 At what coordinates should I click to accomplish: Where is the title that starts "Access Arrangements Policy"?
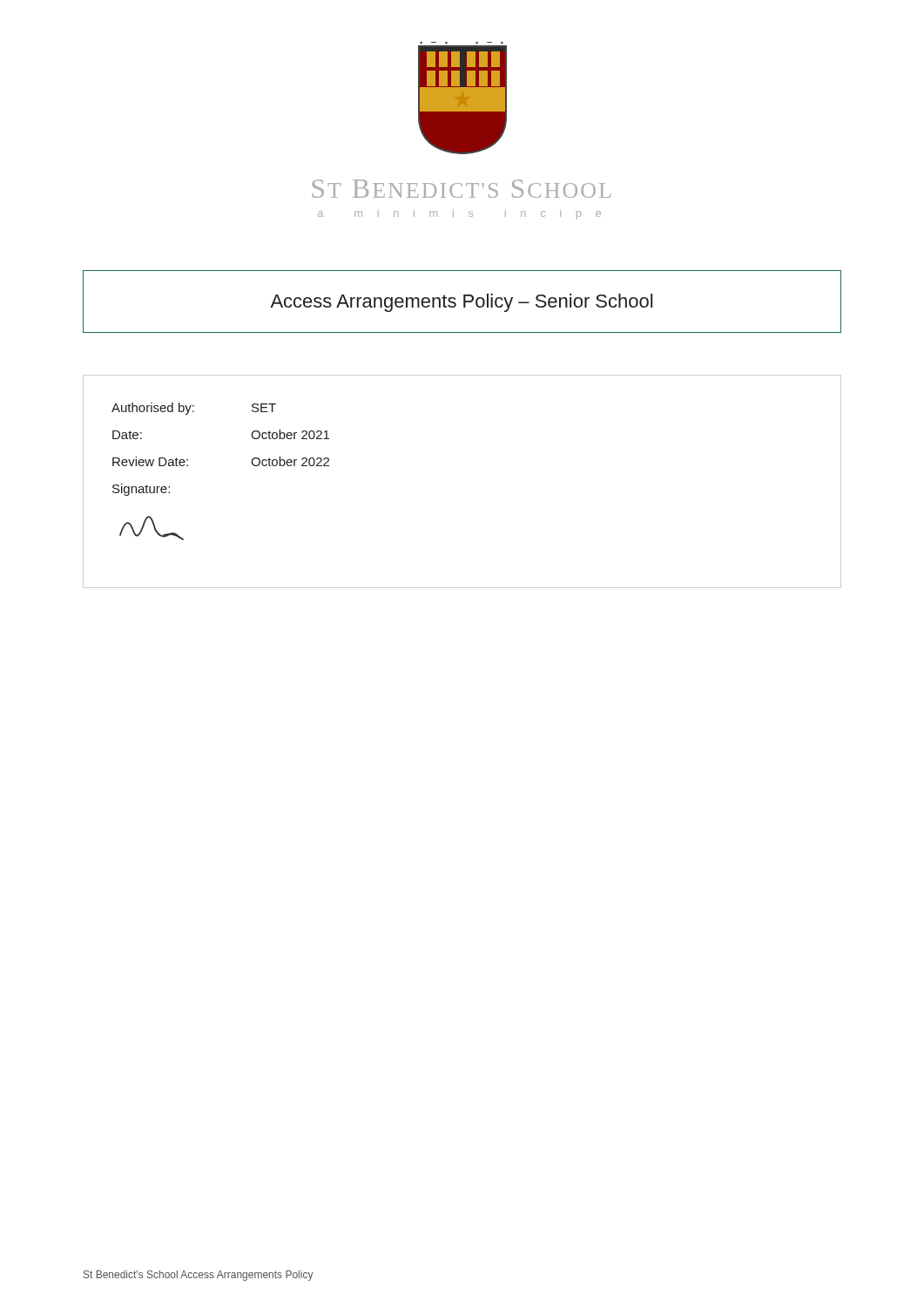click(462, 301)
